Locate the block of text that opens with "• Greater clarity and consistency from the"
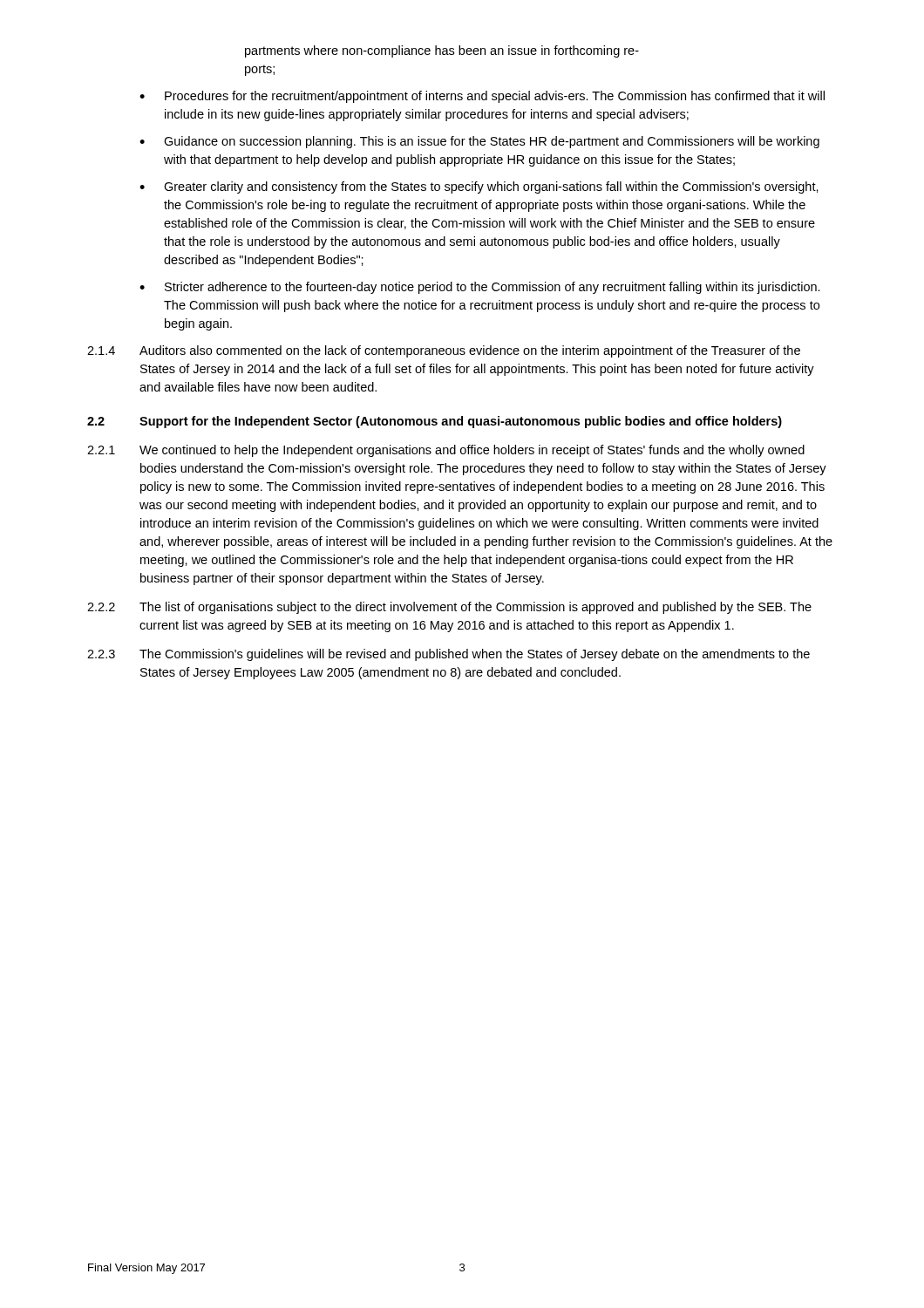This screenshot has height=1308, width=924. click(x=488, y=224)
